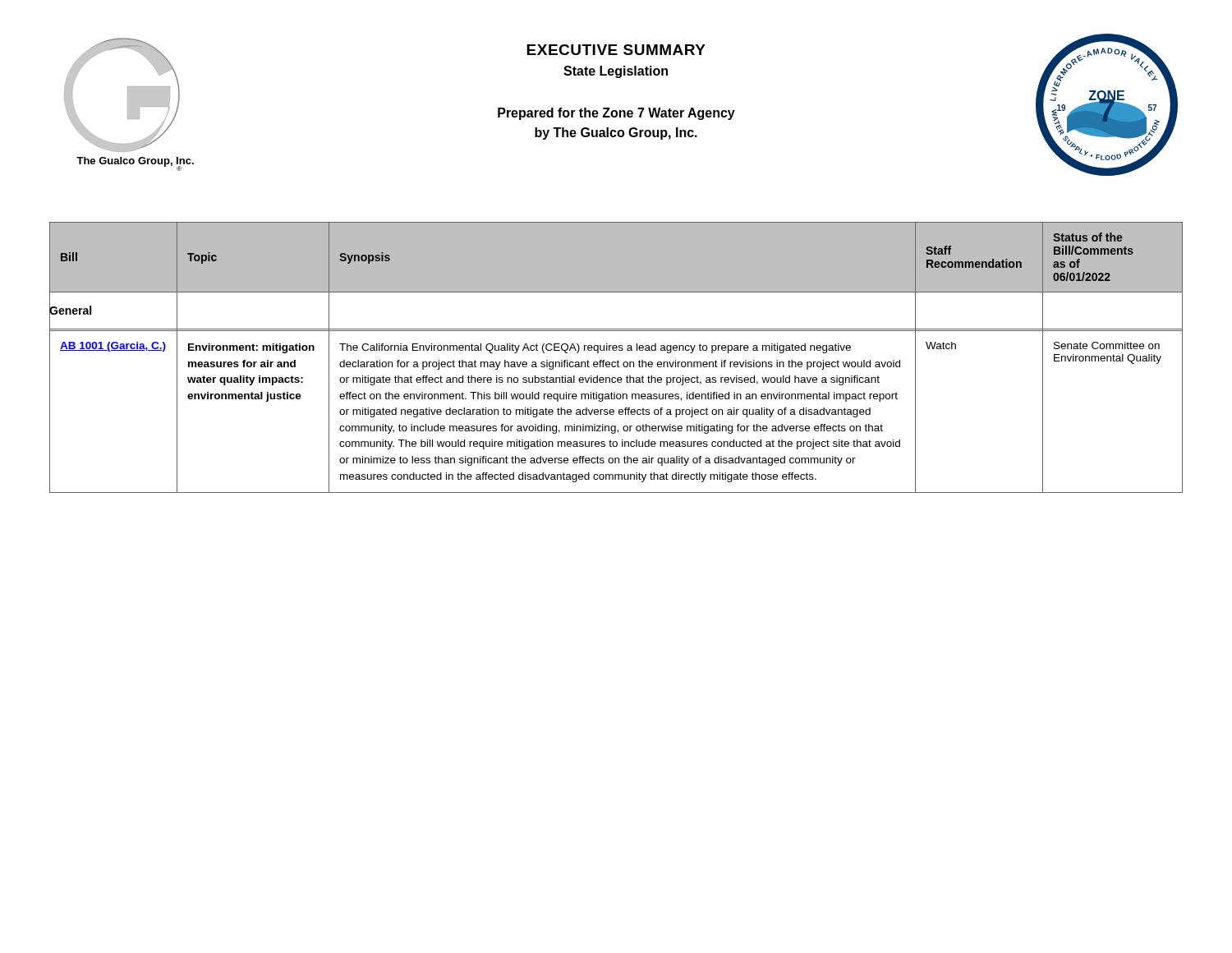This screenshot has height=953, width=1232.
Task: Find the table that mentions "Status of the Bill/Comments as"
Action: pos(616,276)
